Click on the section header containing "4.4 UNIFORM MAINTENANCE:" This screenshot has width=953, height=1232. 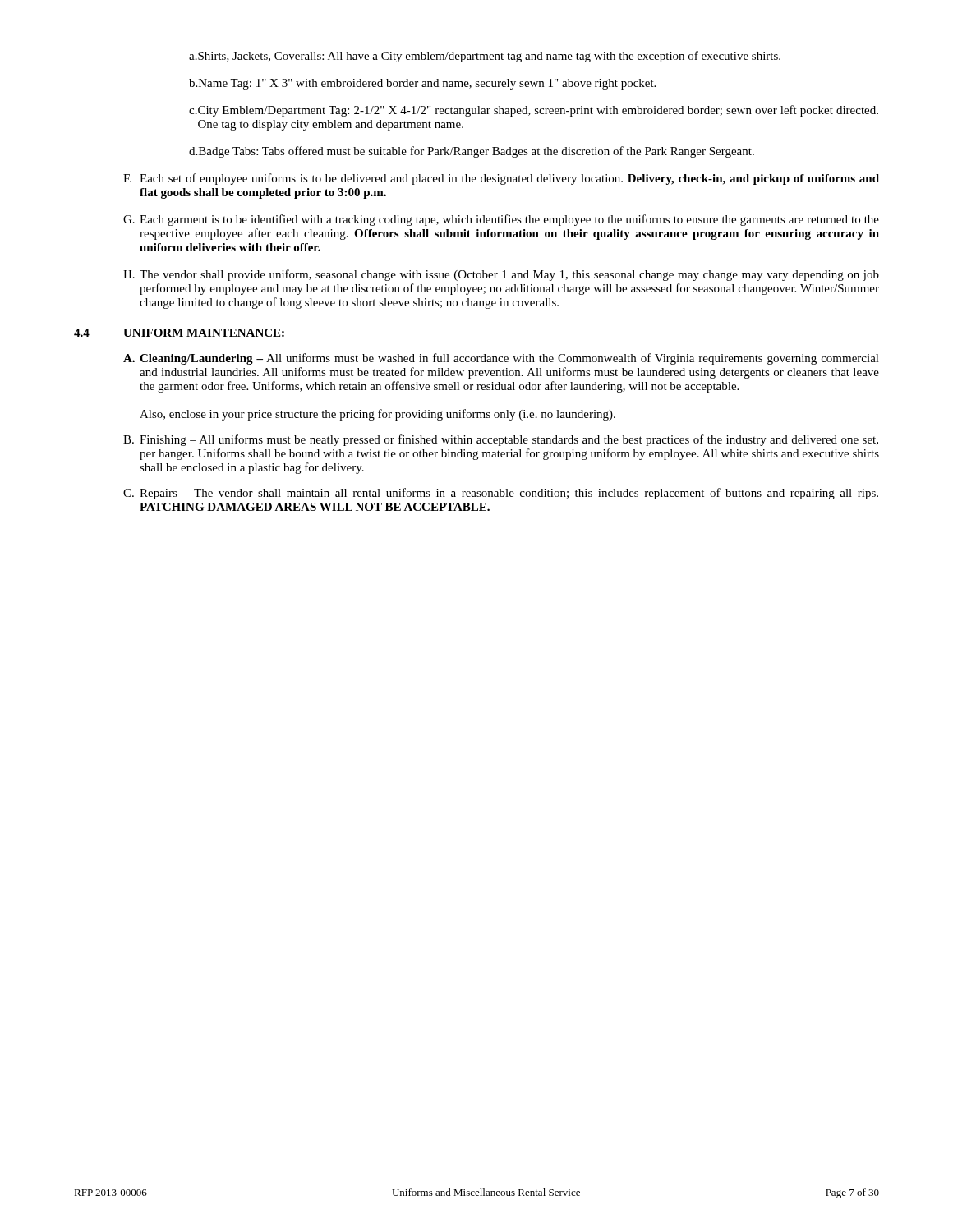(x=180, y=333)
